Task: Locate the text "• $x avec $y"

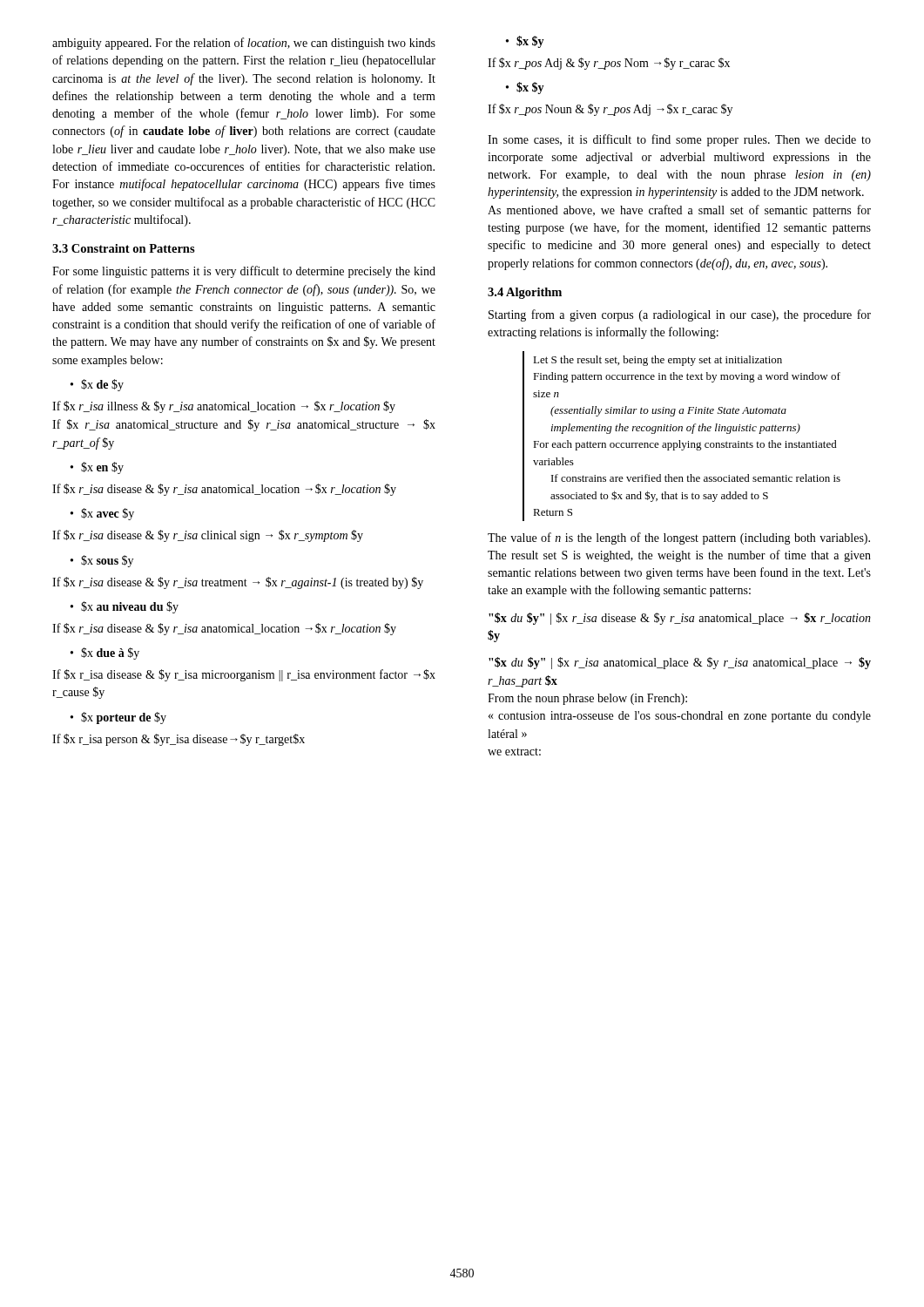Action: [x=102, y=514]
